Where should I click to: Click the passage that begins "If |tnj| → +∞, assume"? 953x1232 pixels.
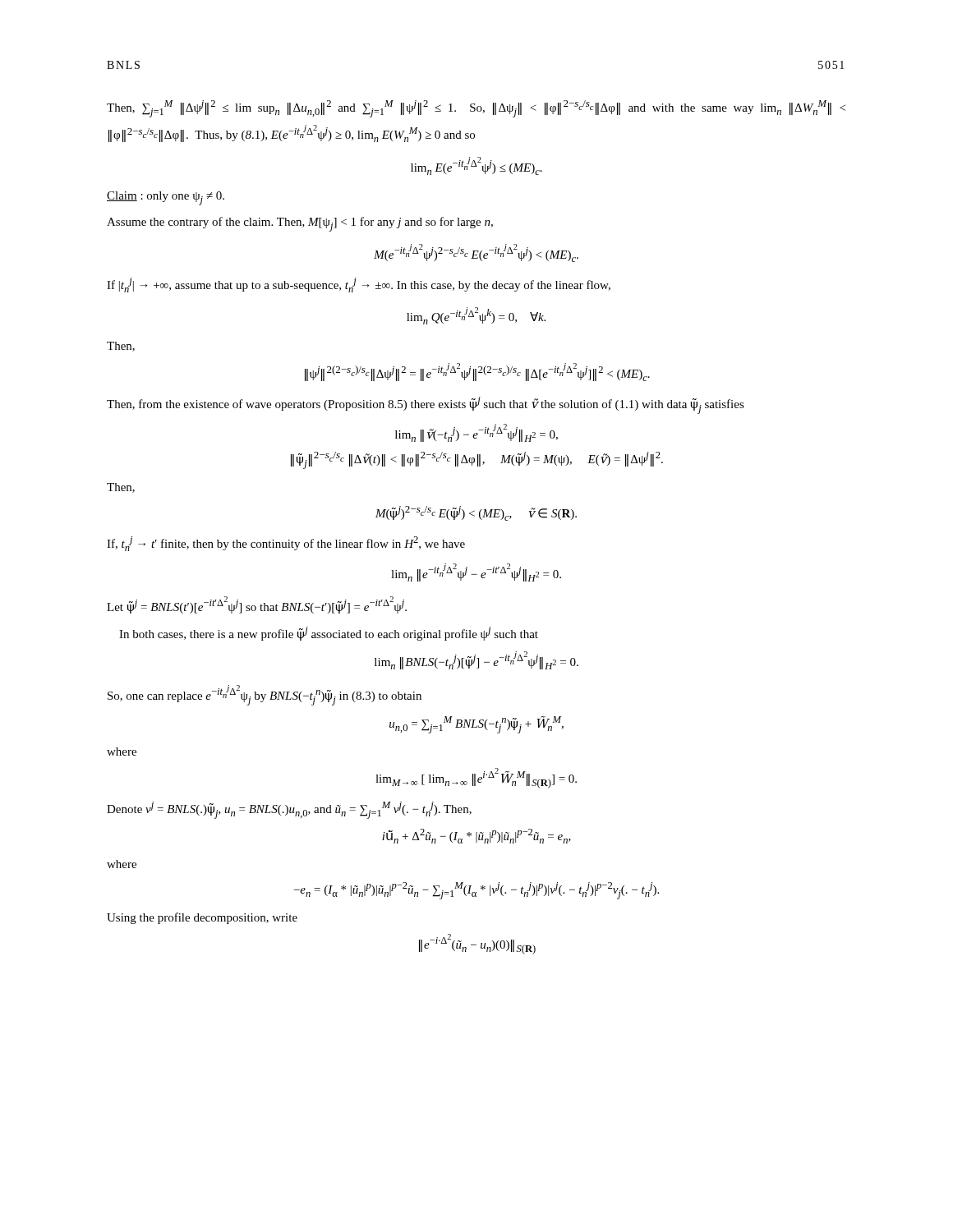click(359, 285)
